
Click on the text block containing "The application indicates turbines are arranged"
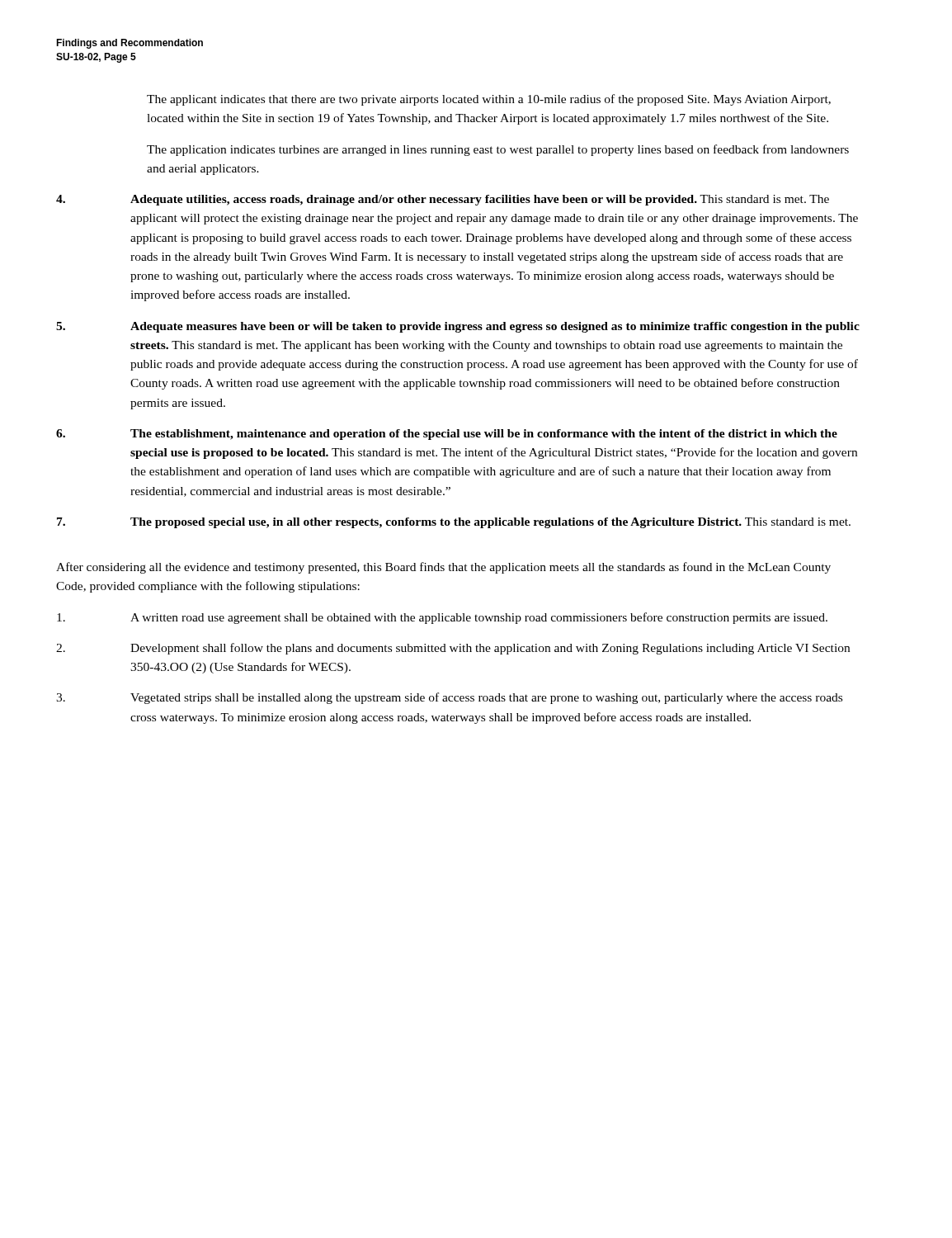[498, 158]
